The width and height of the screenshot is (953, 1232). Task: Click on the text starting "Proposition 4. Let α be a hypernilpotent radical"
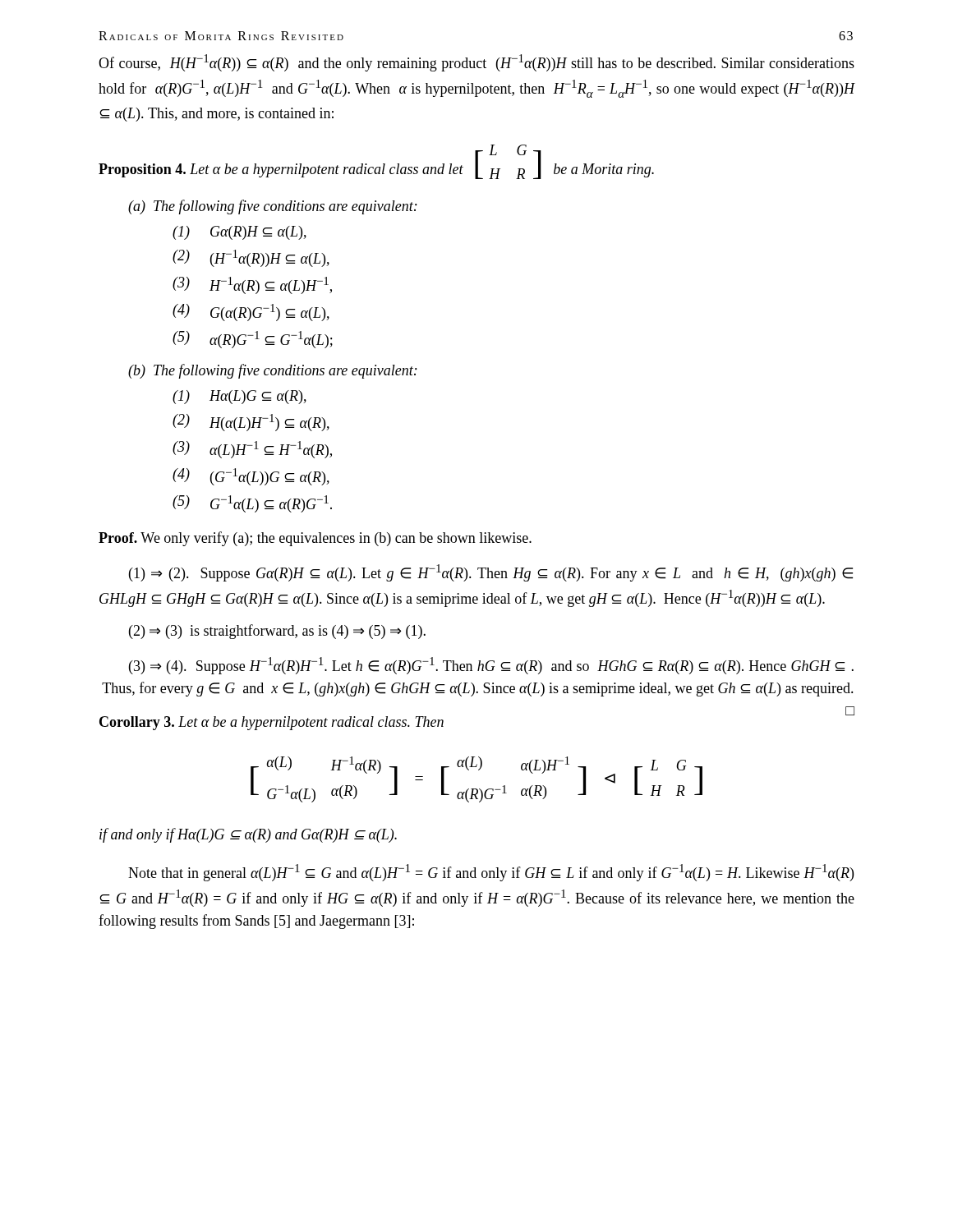pyautogui.click(x=377, y=163)
